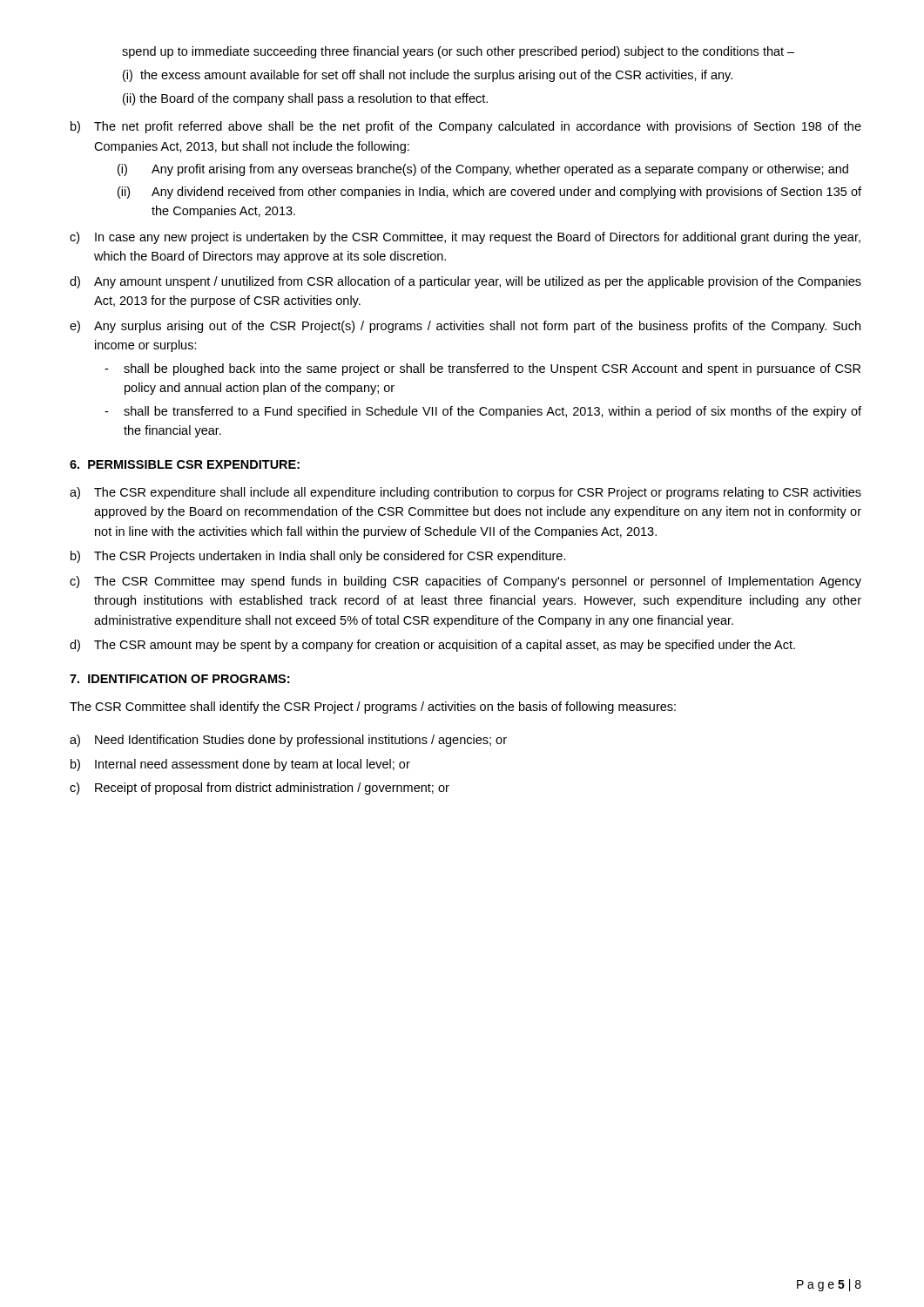Find the block starting "b) Internal need assessment done by team at"
924x1307 pixels.
tap(240, 764)
